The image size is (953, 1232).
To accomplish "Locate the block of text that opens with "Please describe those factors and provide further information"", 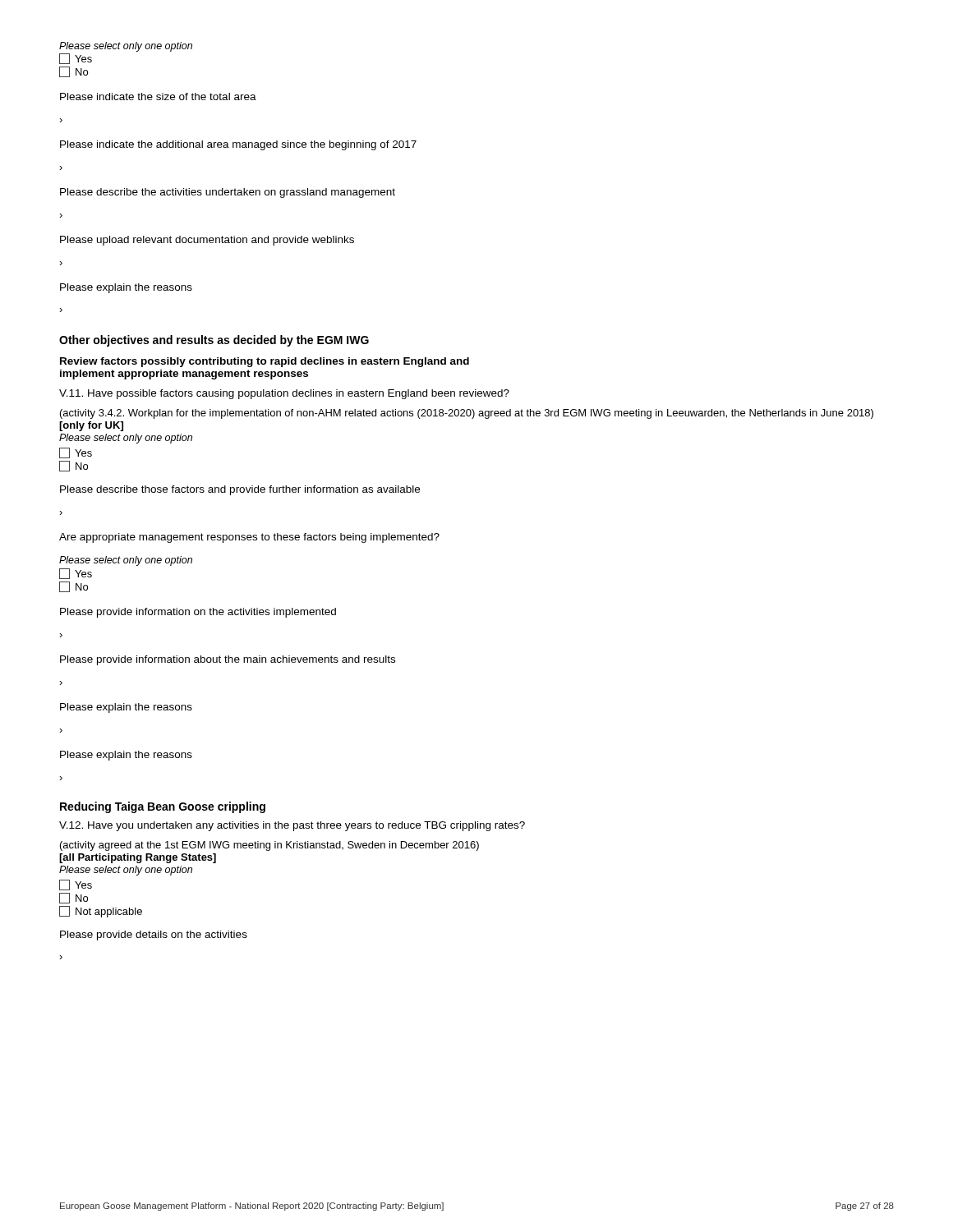I will [240, 490].
